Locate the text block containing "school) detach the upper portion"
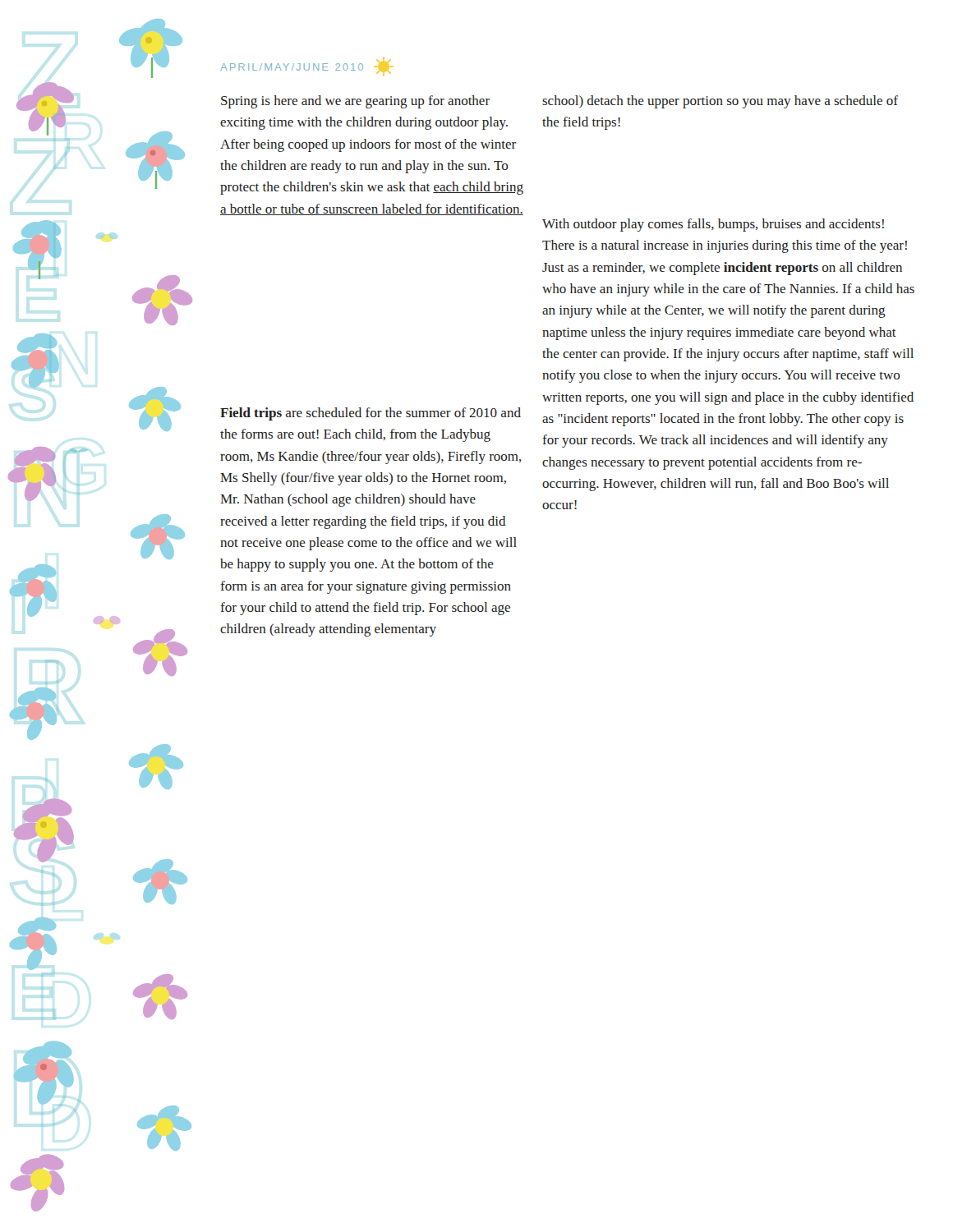The image size is (953, 1232). tap(720, 111)
